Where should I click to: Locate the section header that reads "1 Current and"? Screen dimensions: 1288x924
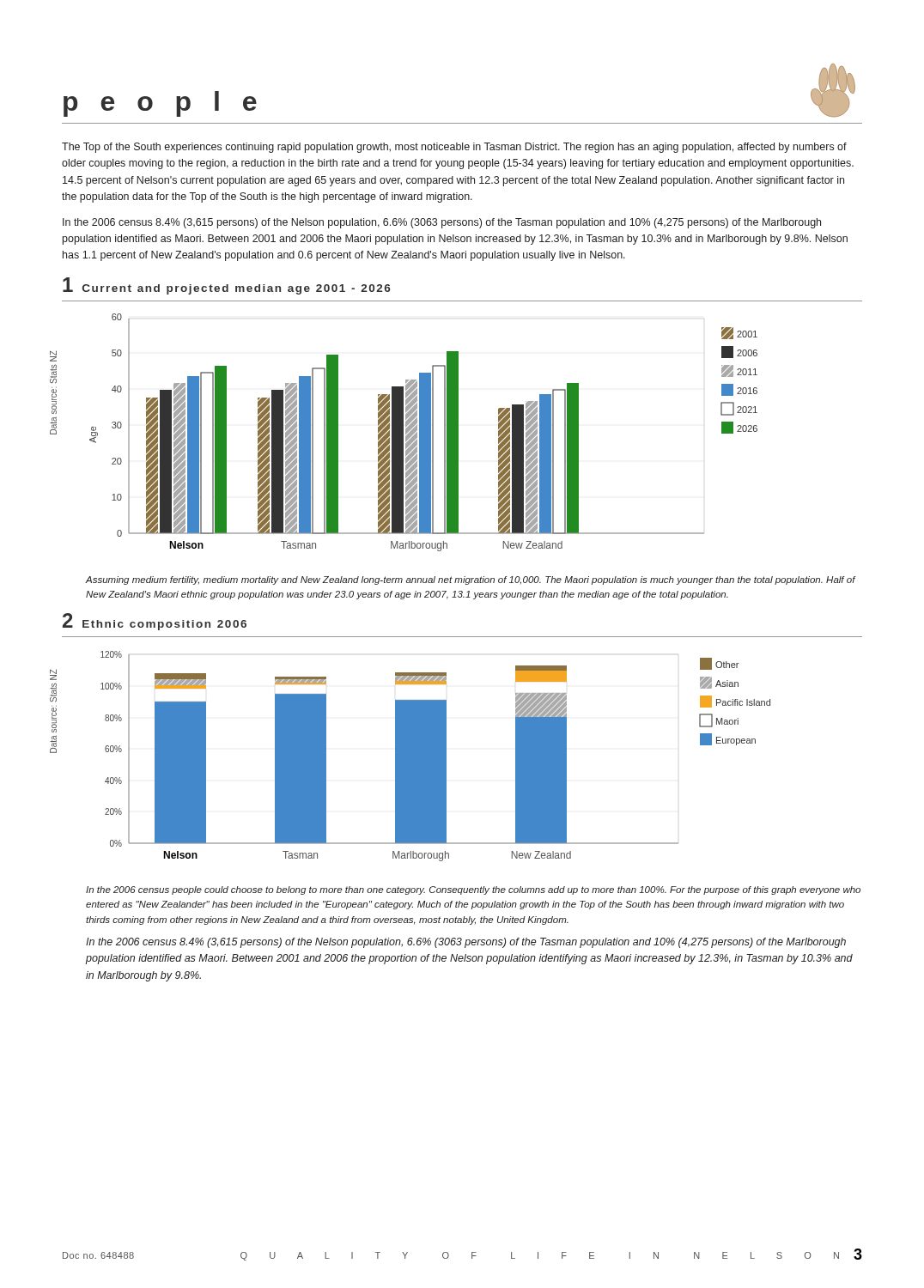227,285
